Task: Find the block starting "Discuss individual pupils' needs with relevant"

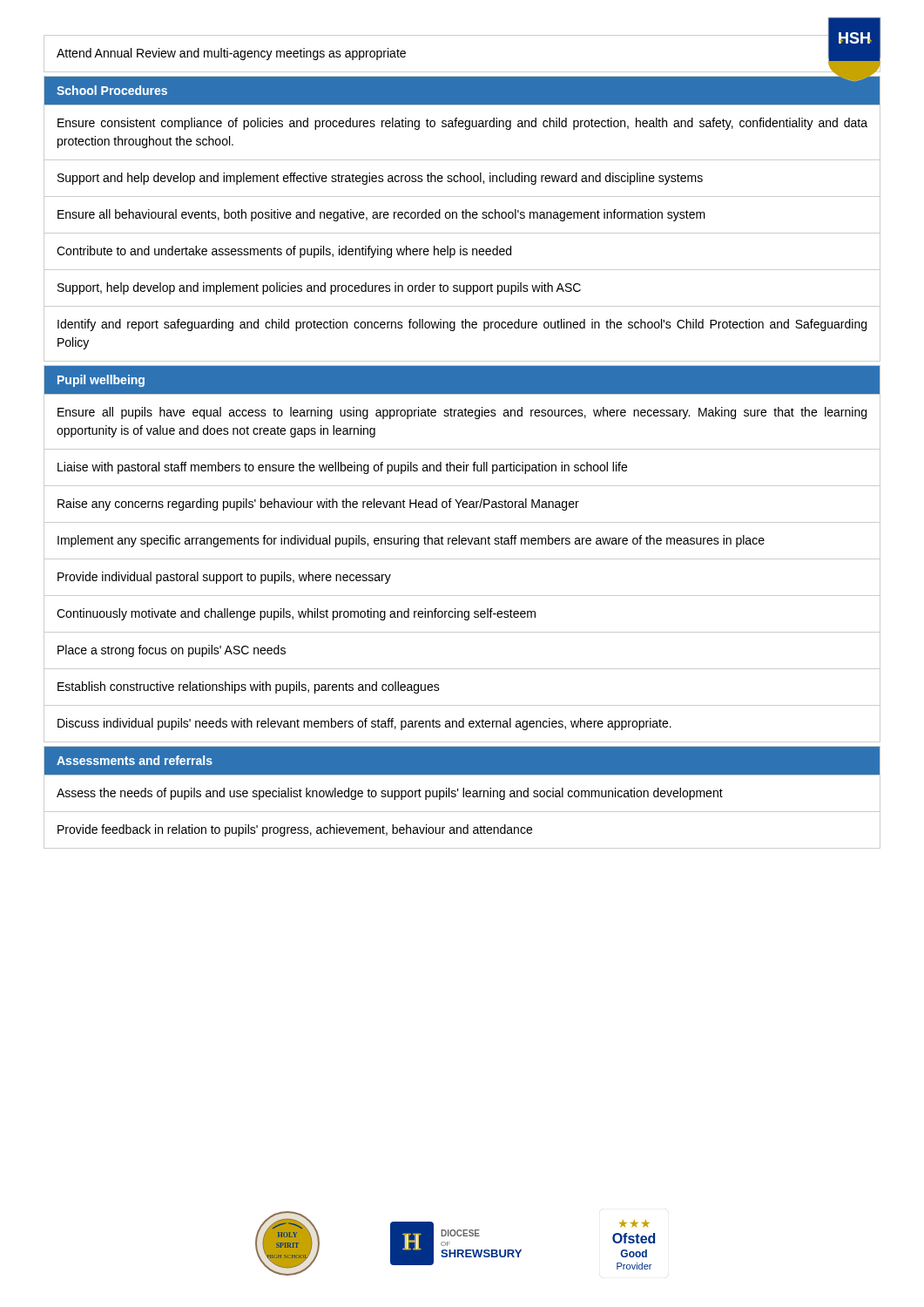Action: [364, 723]
